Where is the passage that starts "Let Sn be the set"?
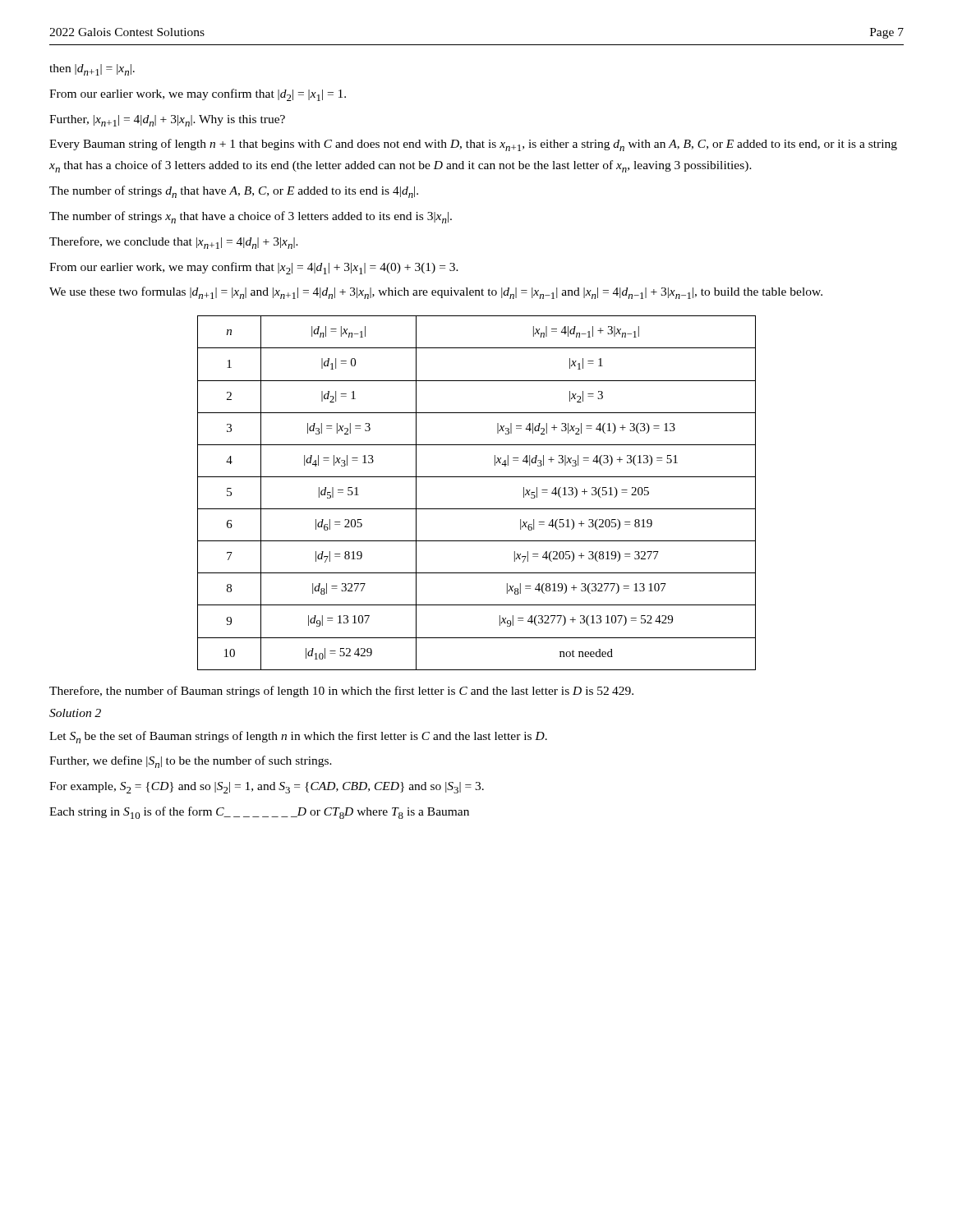Image resolution: width=953 pixels, height=1232 pixels. [298, 737]
